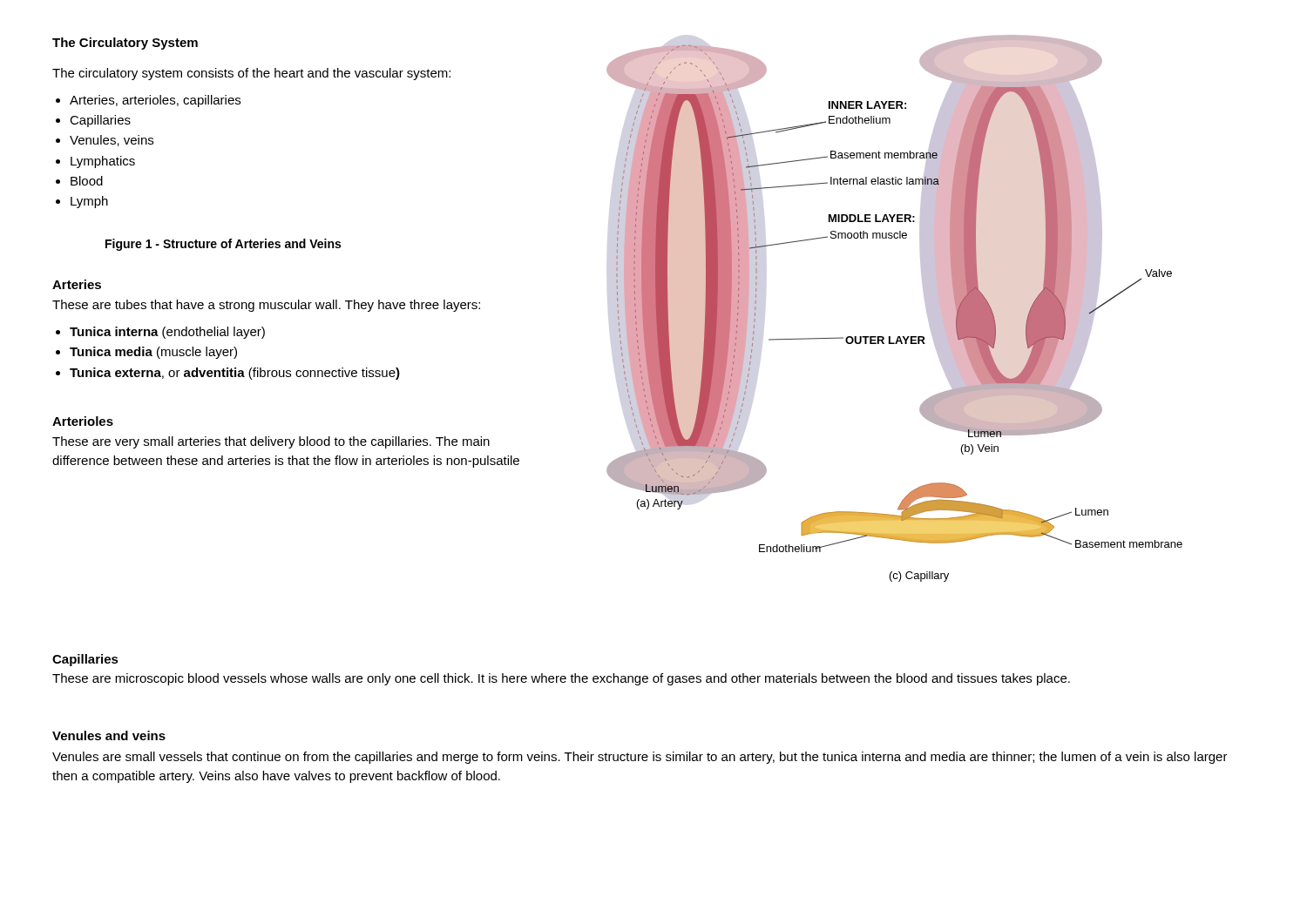Find "Arteries, arterioles, capillaries" on this page

point(155,100)
